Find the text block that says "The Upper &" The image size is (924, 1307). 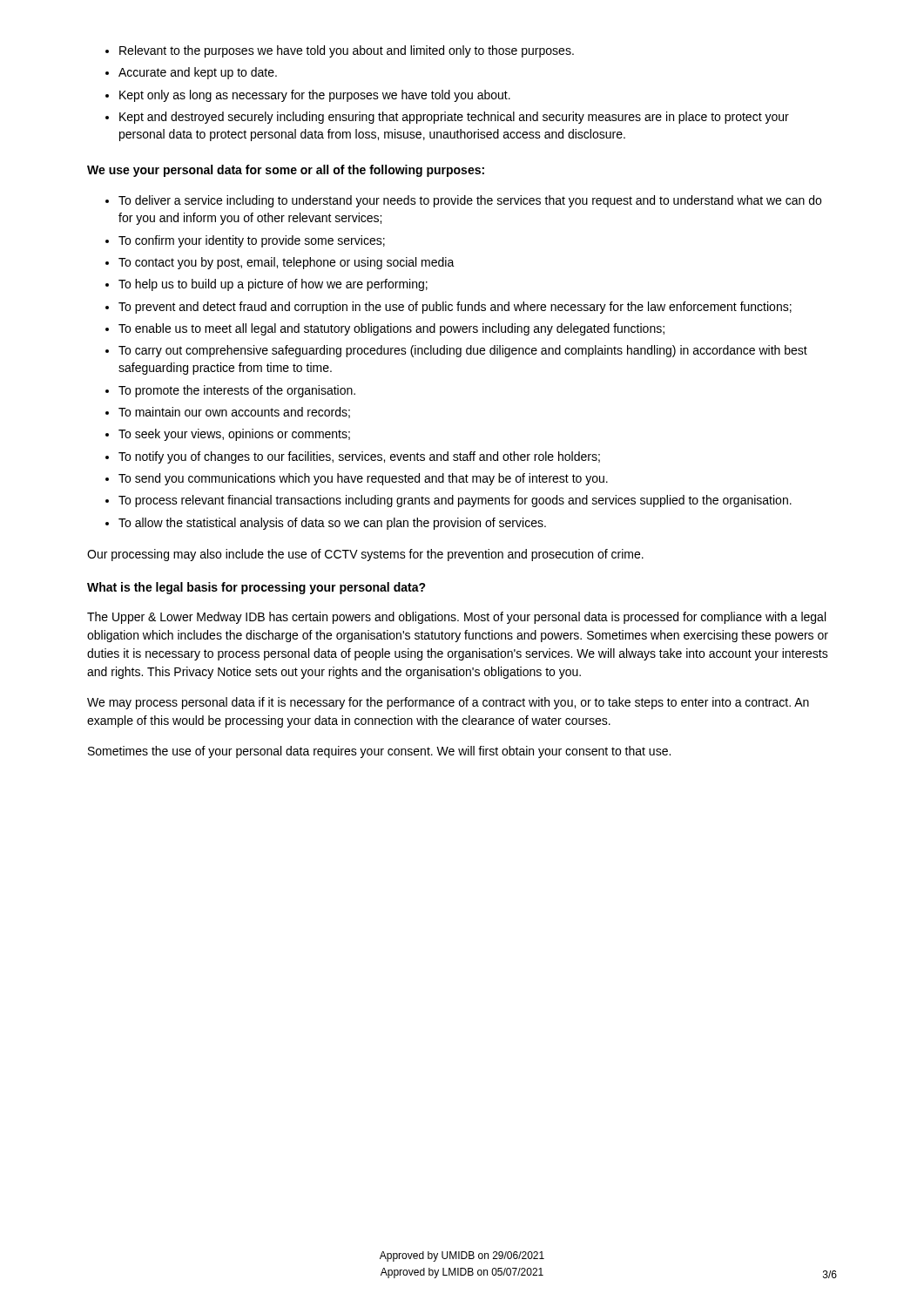pyautogui.click(x=458, y=645)
